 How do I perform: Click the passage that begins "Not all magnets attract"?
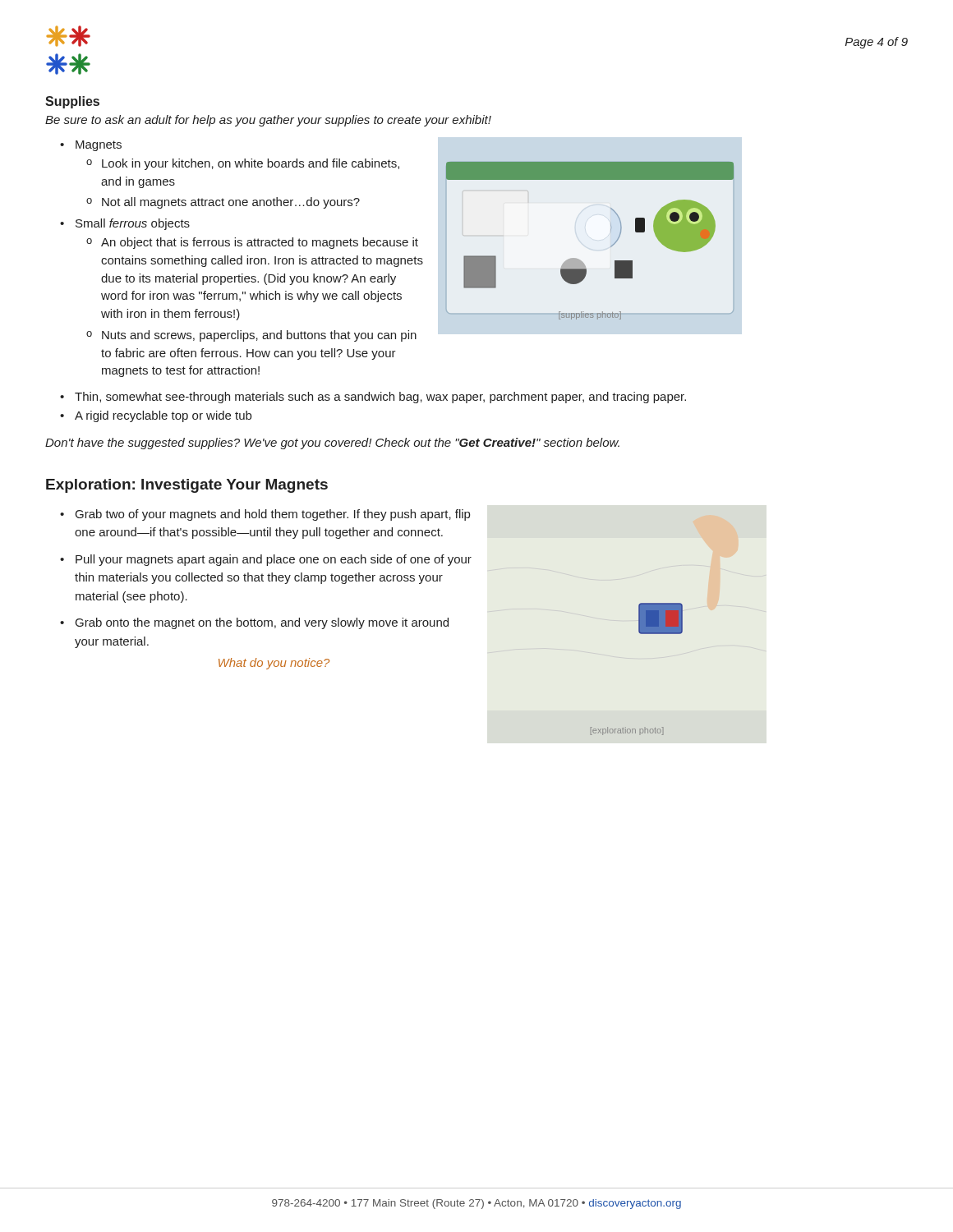(230, 202)
